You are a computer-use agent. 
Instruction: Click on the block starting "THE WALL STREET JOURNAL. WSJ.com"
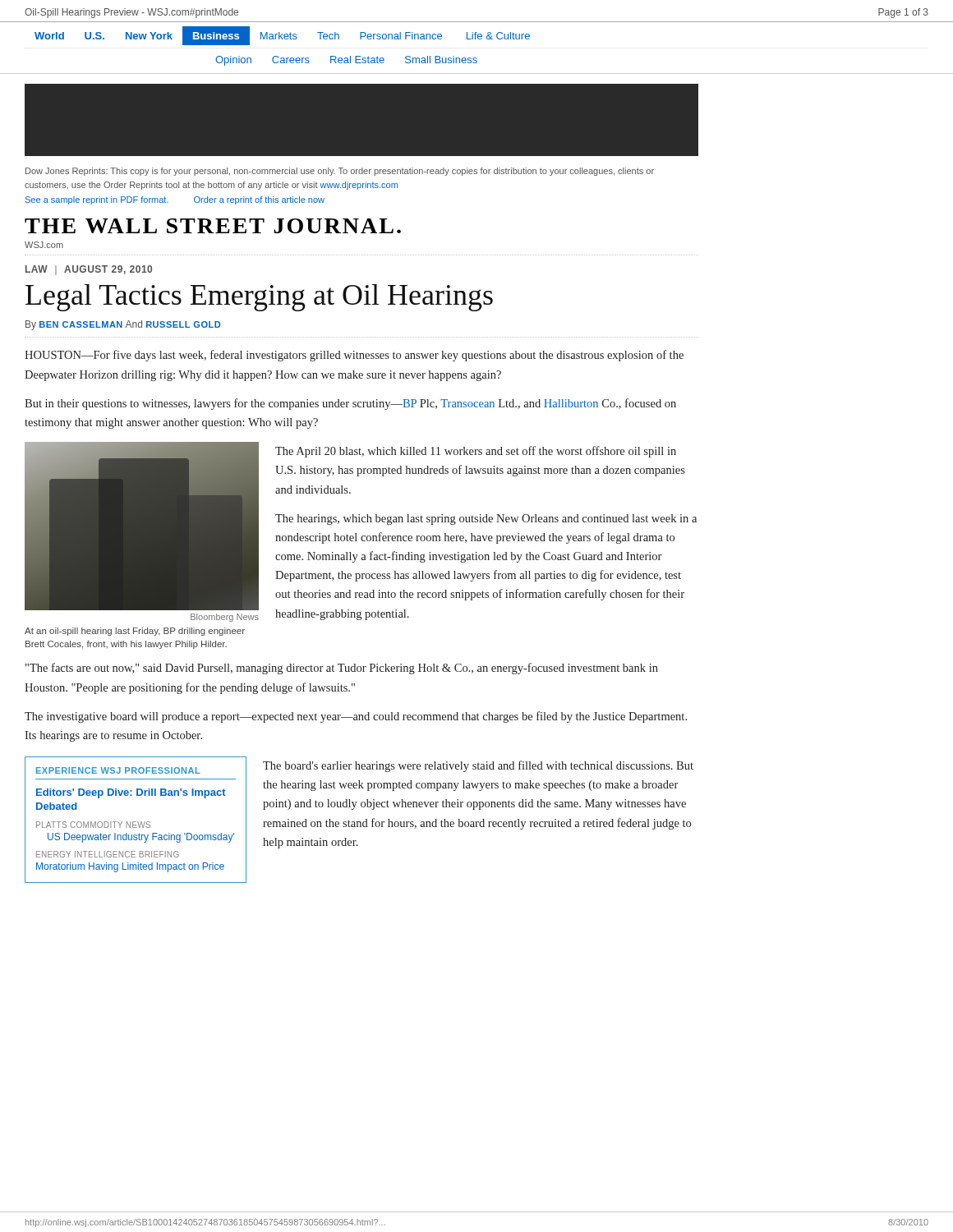[362, 231]
